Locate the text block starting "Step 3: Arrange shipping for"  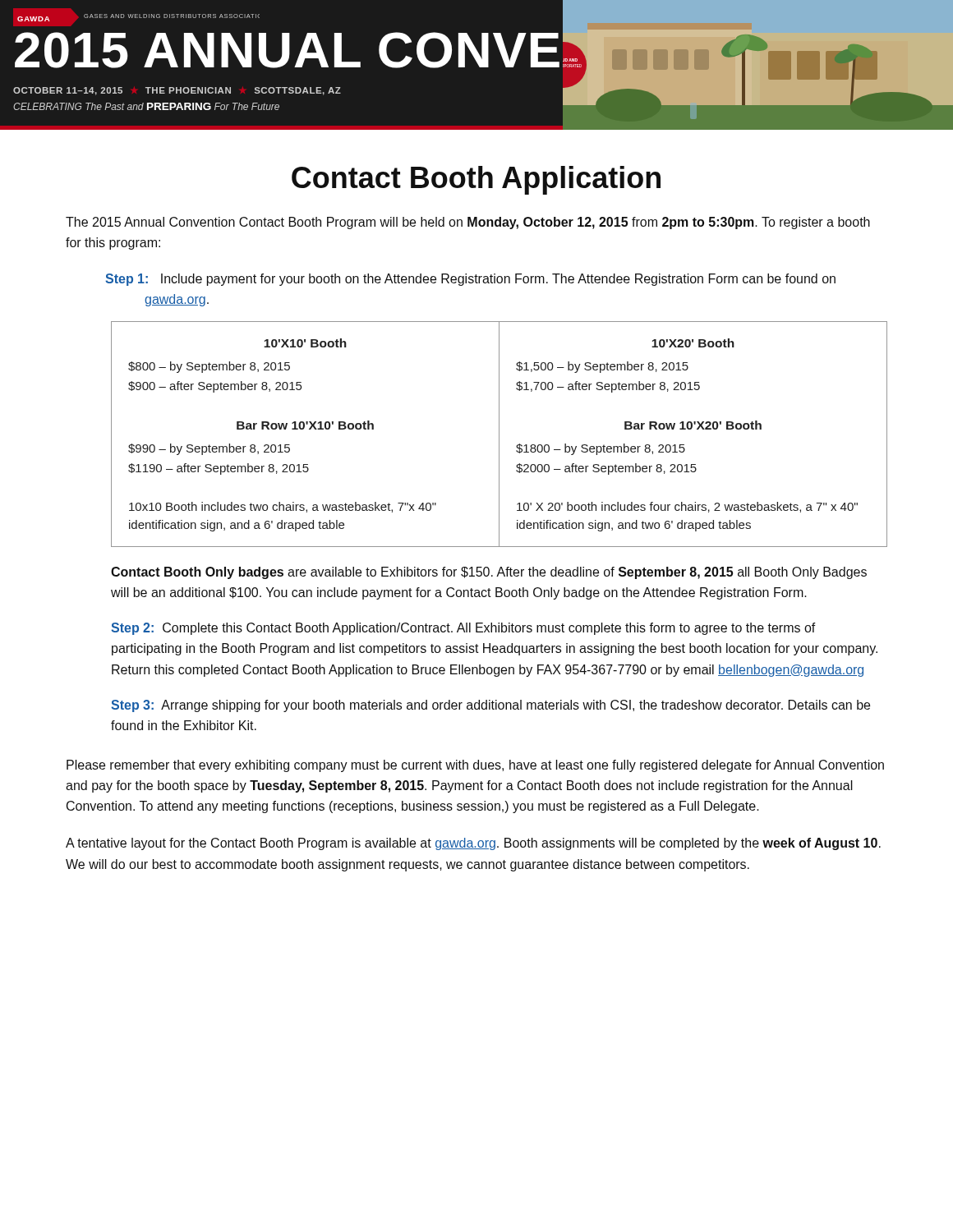[x=491, y=715]
